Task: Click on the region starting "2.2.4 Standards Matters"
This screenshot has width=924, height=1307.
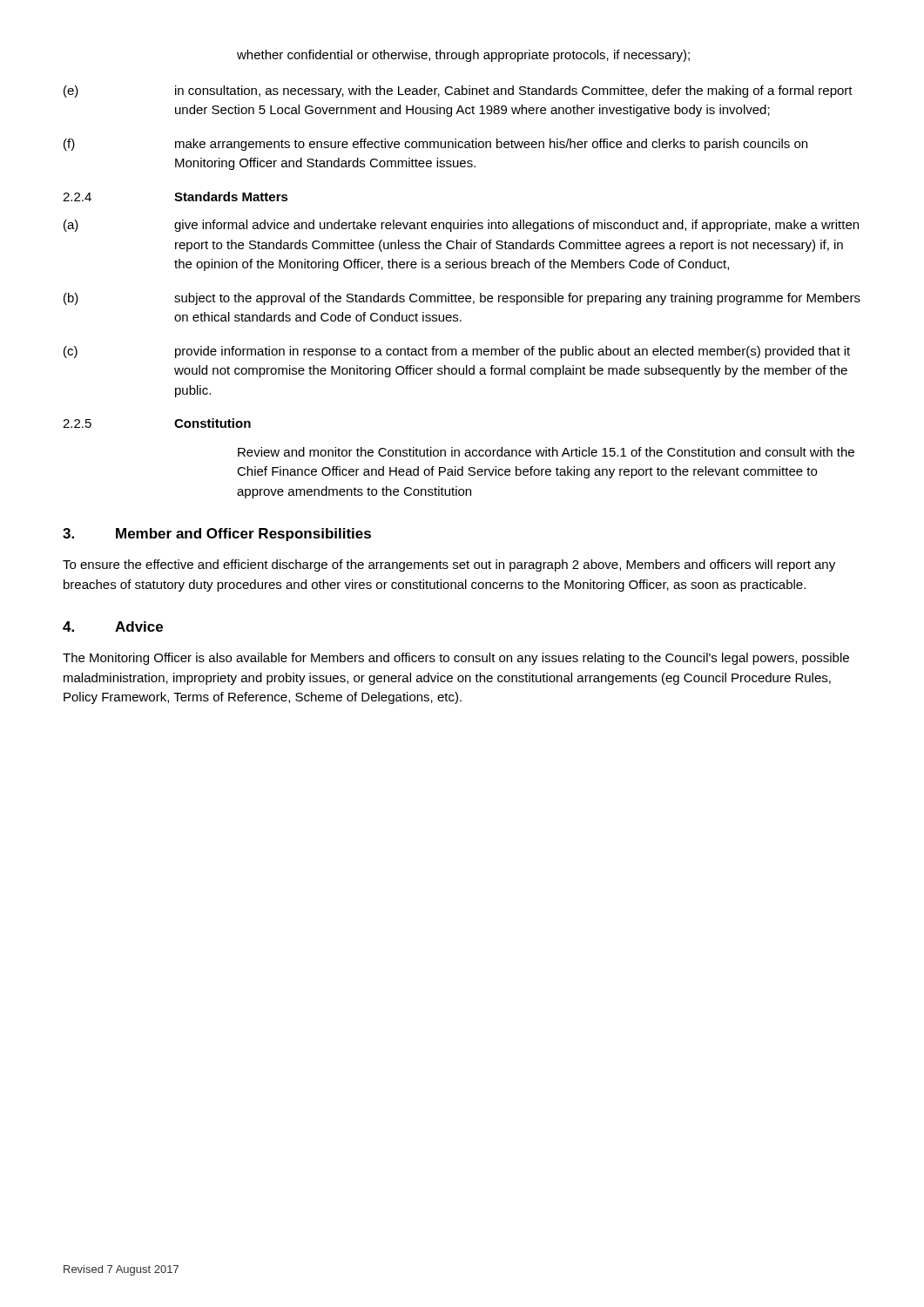Action: click(175, 197)
